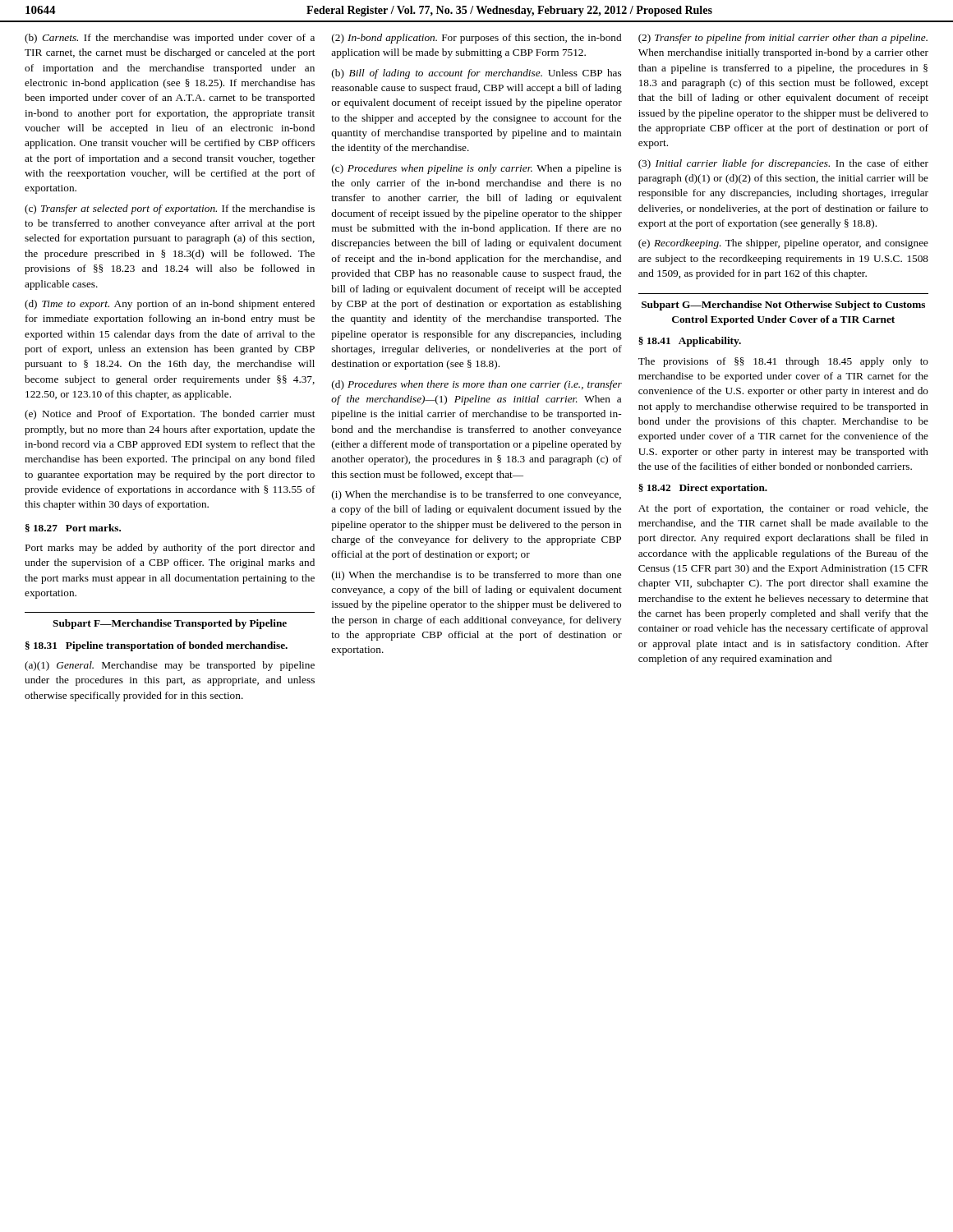Click on the text block containing "(3) Initial carrier liable for"
This screenshot has height=1232, width=953.
tap(783, 193)
